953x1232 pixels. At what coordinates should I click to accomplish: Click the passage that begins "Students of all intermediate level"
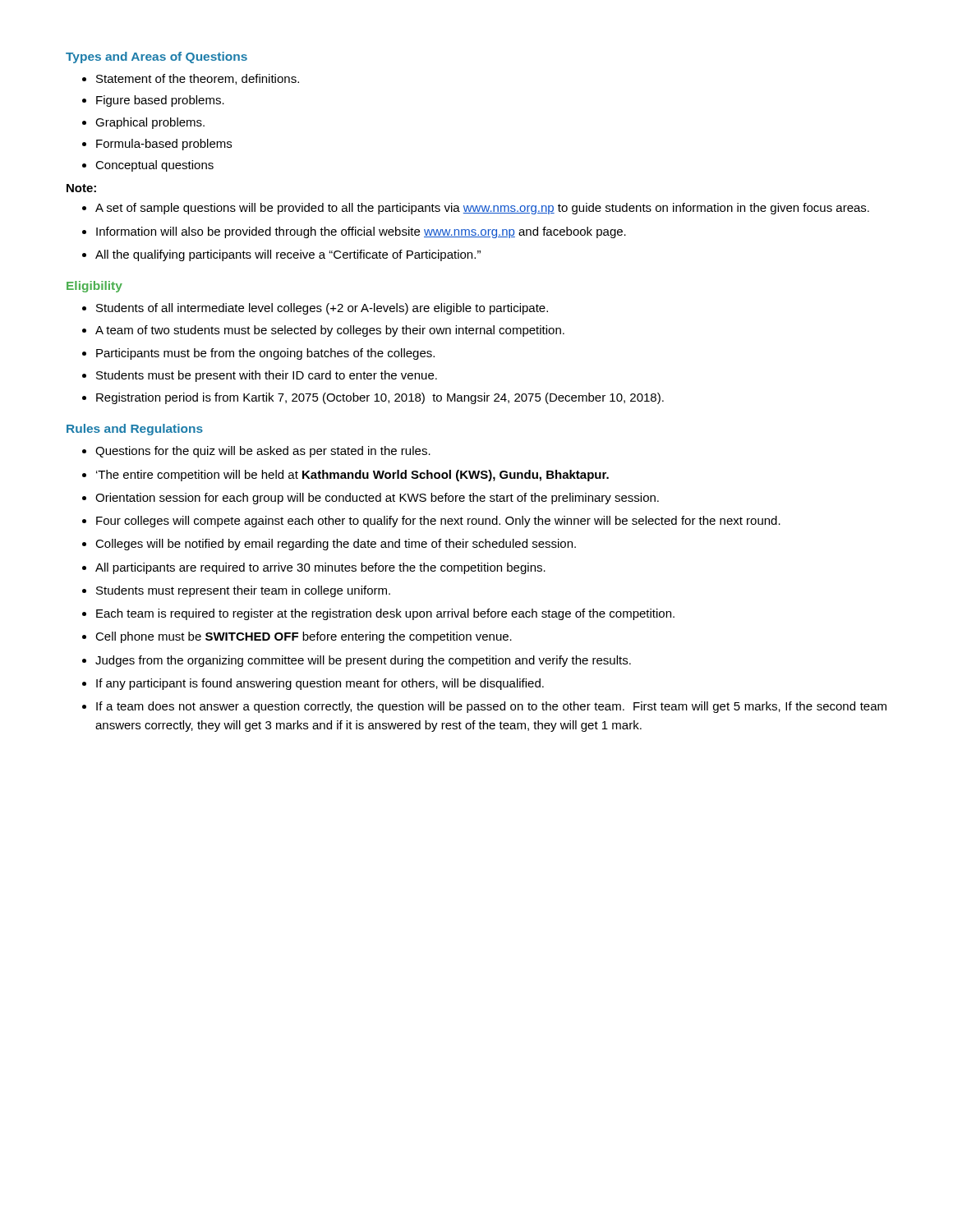322,308
